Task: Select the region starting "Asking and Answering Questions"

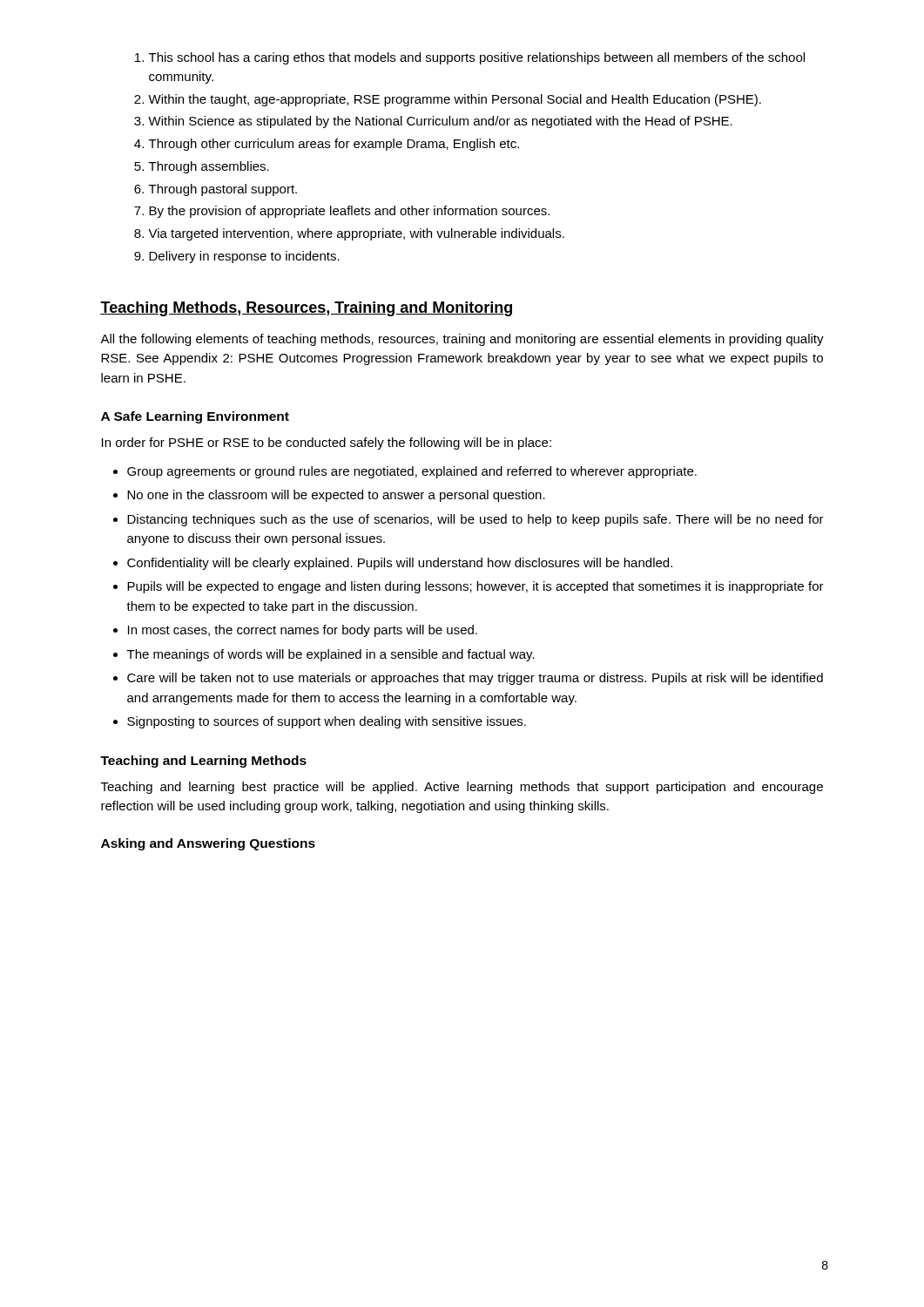Action: point(208,843)
